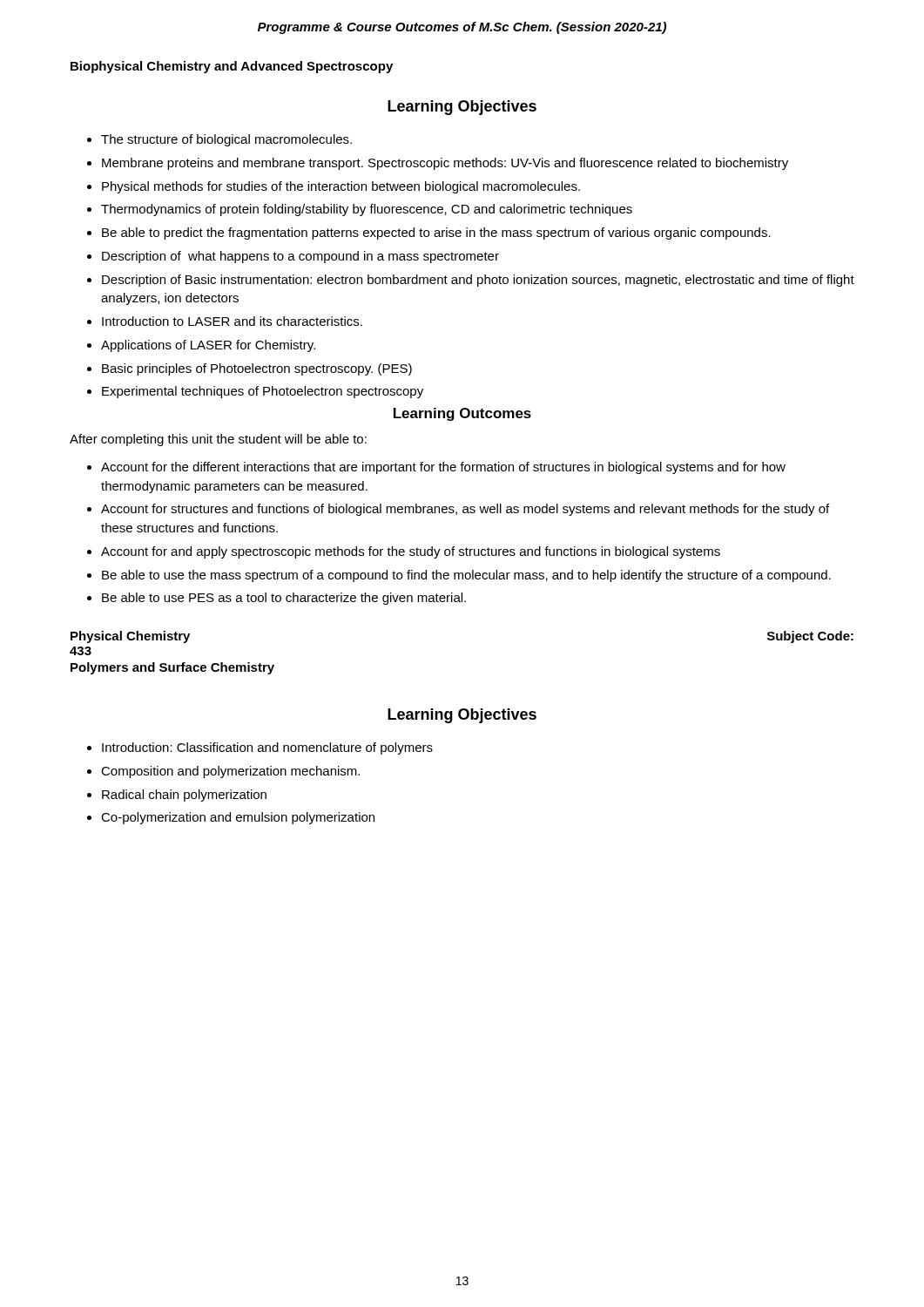Point to "Radical chain polymerization"

184,794
